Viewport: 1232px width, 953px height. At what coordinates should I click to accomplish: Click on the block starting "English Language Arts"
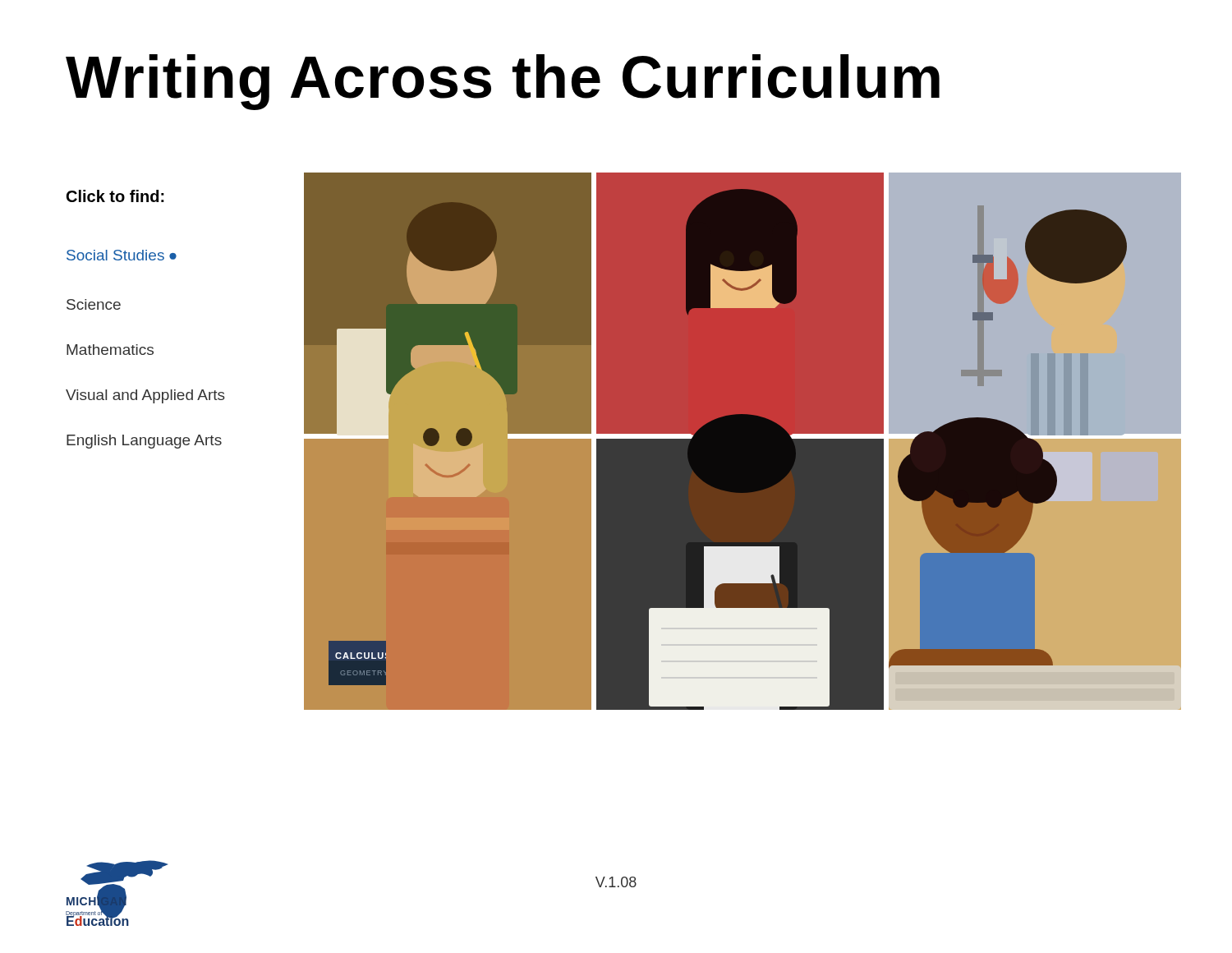pyautogui.click(x=144, y=440)
